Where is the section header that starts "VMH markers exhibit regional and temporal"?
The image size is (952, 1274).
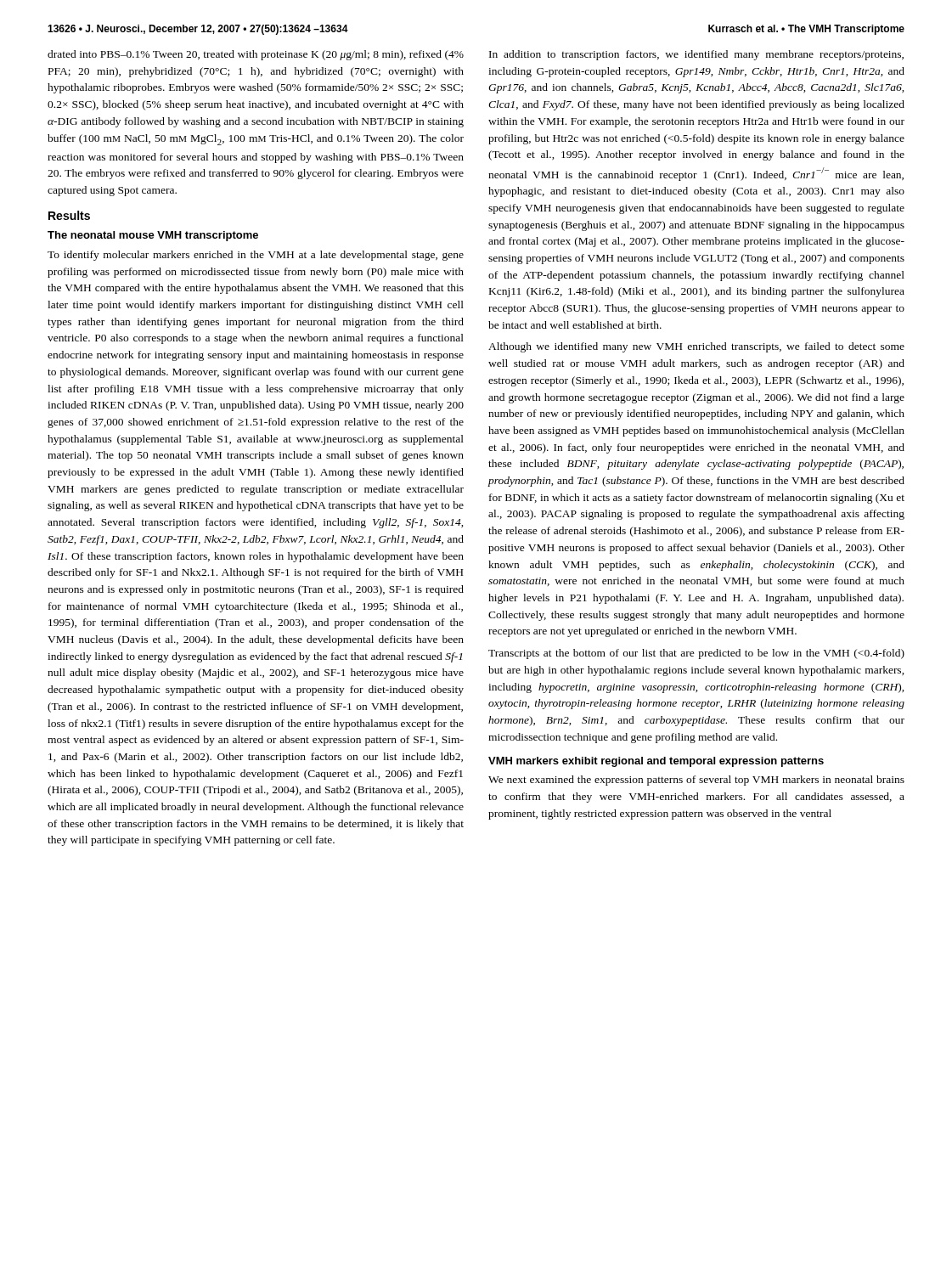pyautogui.click(x=656, y=761)
